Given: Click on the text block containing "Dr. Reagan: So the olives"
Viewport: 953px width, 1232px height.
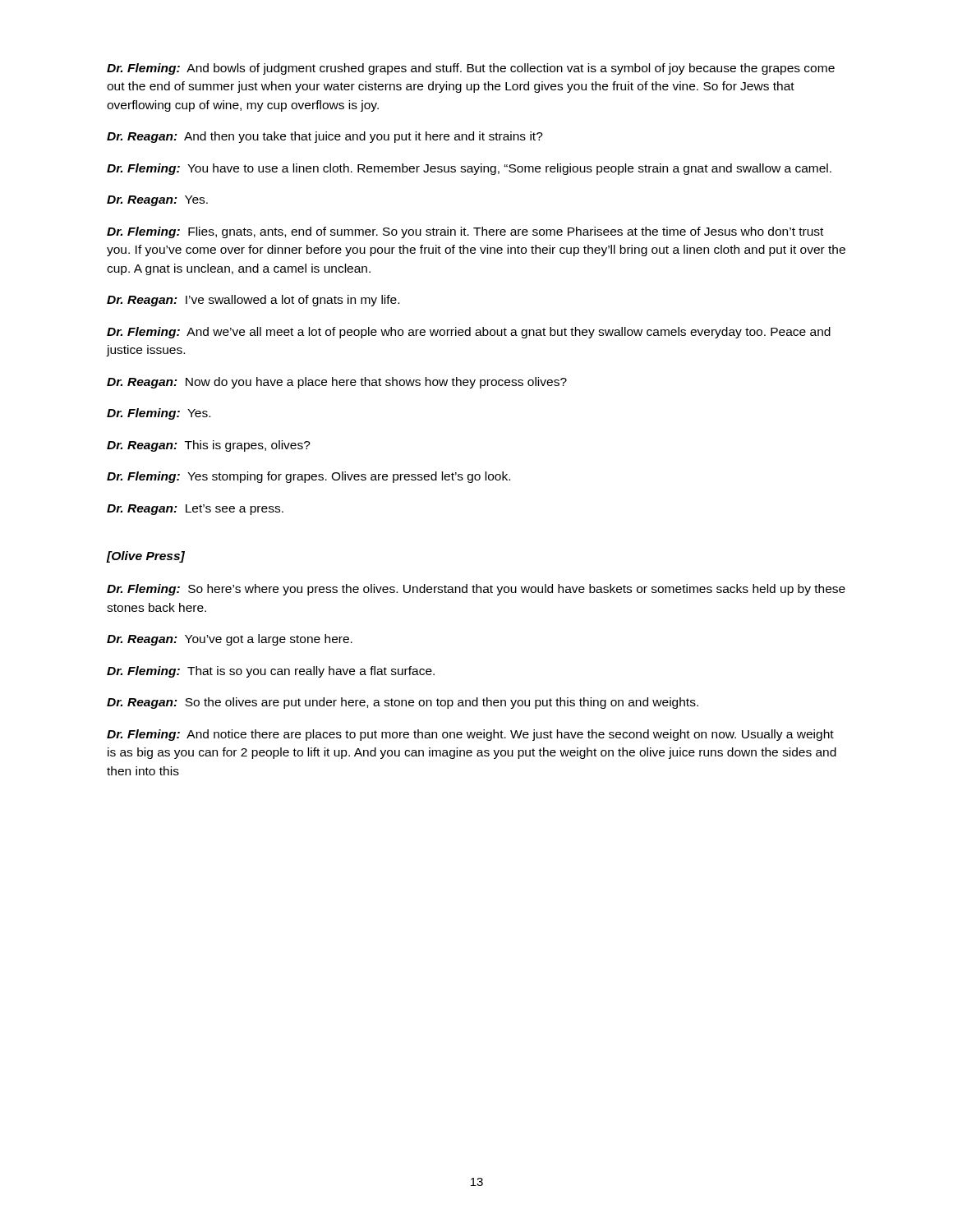Looking at the screenshot, I should pos(476,703).
